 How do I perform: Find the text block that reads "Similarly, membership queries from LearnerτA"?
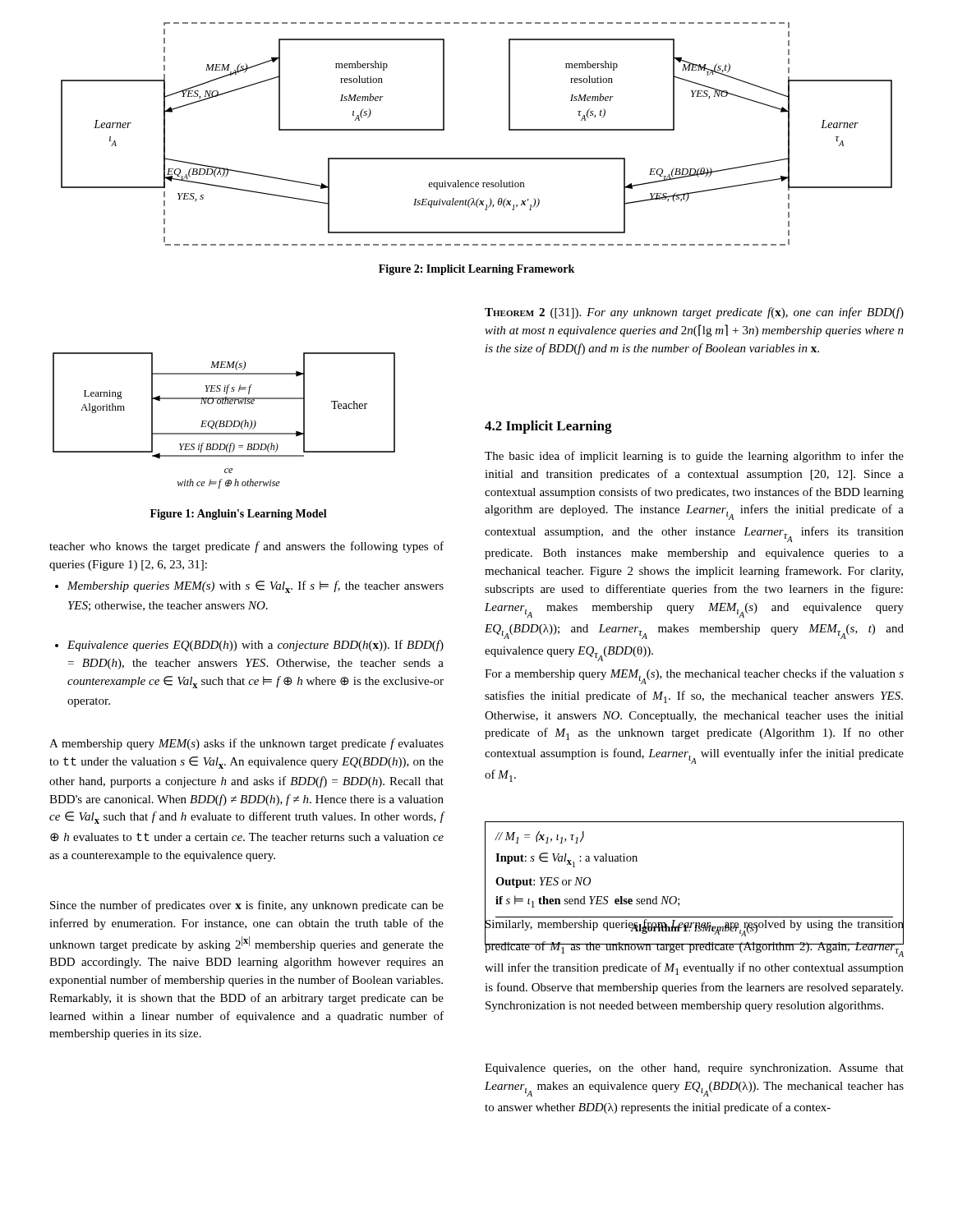[694, 965]
